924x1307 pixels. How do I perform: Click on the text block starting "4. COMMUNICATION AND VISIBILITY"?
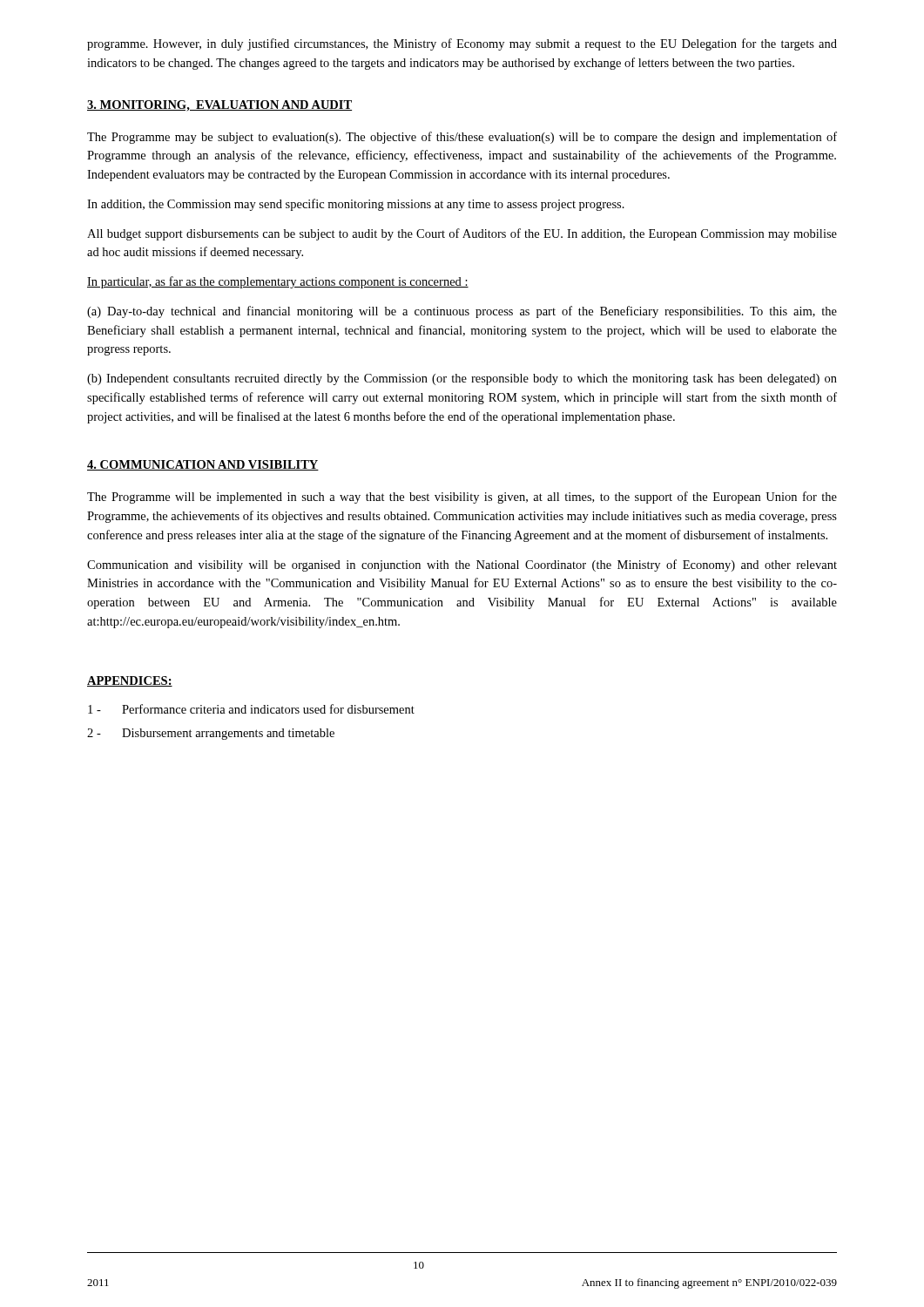tap(203, 465)
